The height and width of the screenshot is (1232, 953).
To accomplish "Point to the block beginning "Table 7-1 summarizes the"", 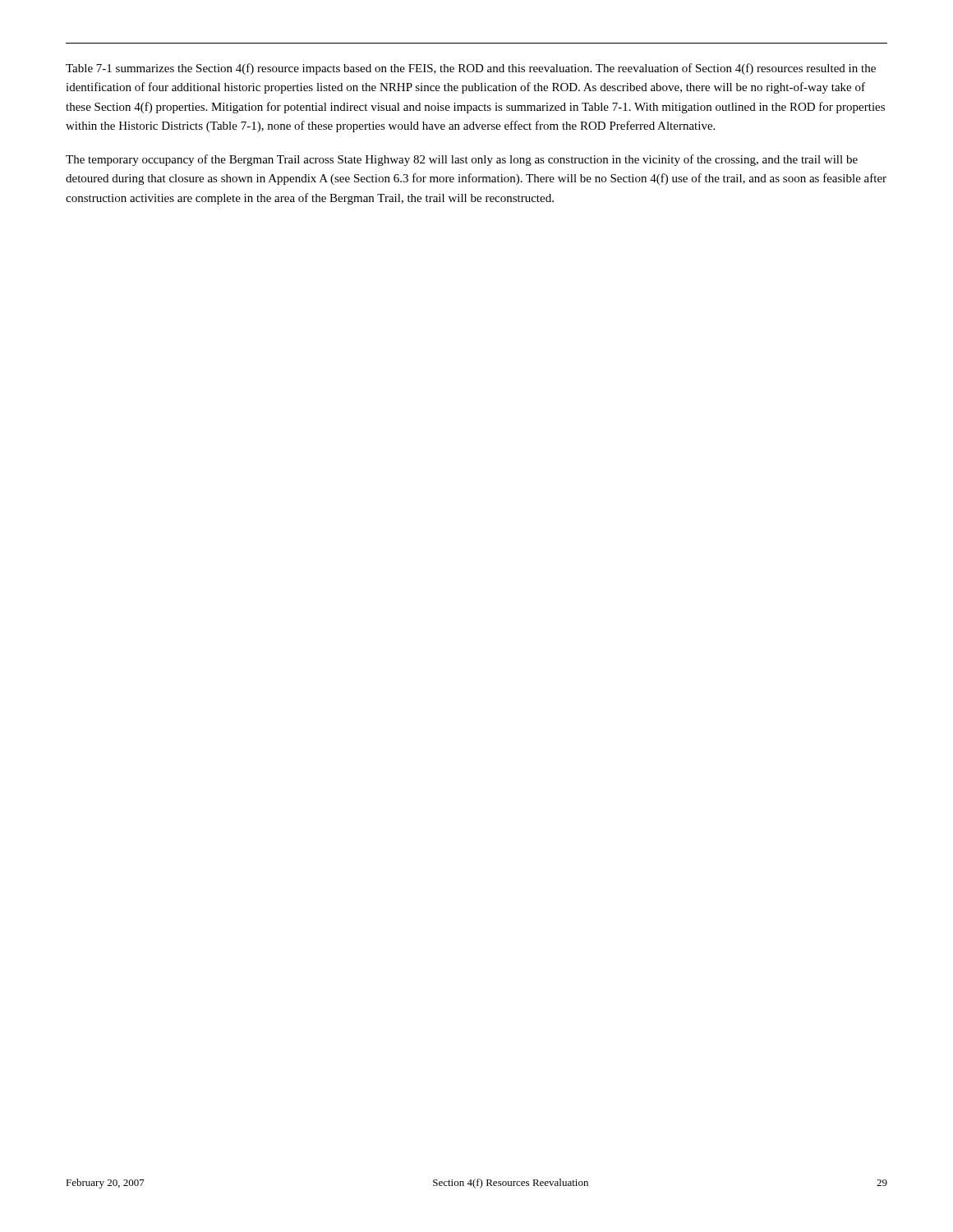I will pos(476,97).
